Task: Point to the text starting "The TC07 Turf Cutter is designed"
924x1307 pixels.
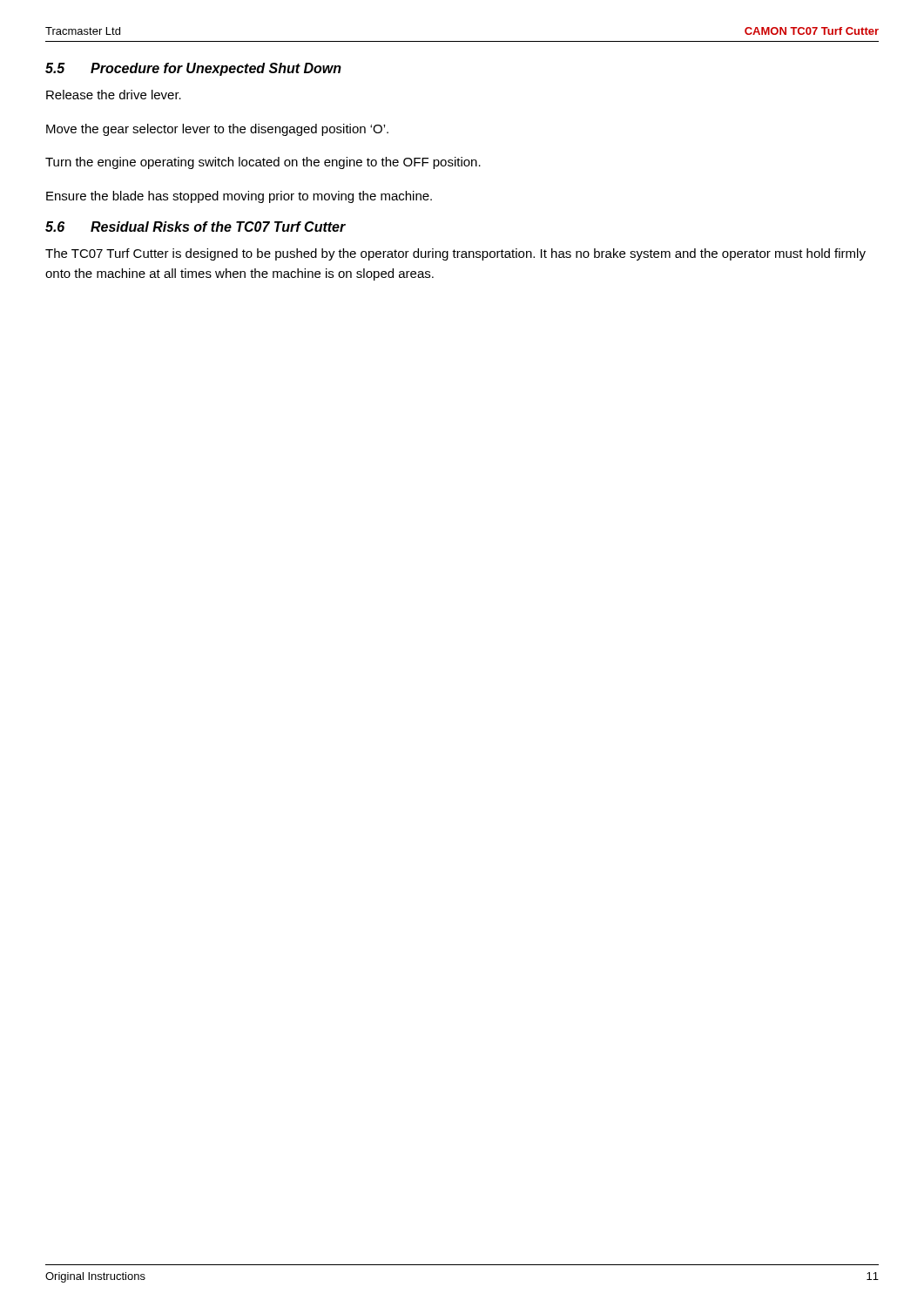Action: (x=455, y=263)
